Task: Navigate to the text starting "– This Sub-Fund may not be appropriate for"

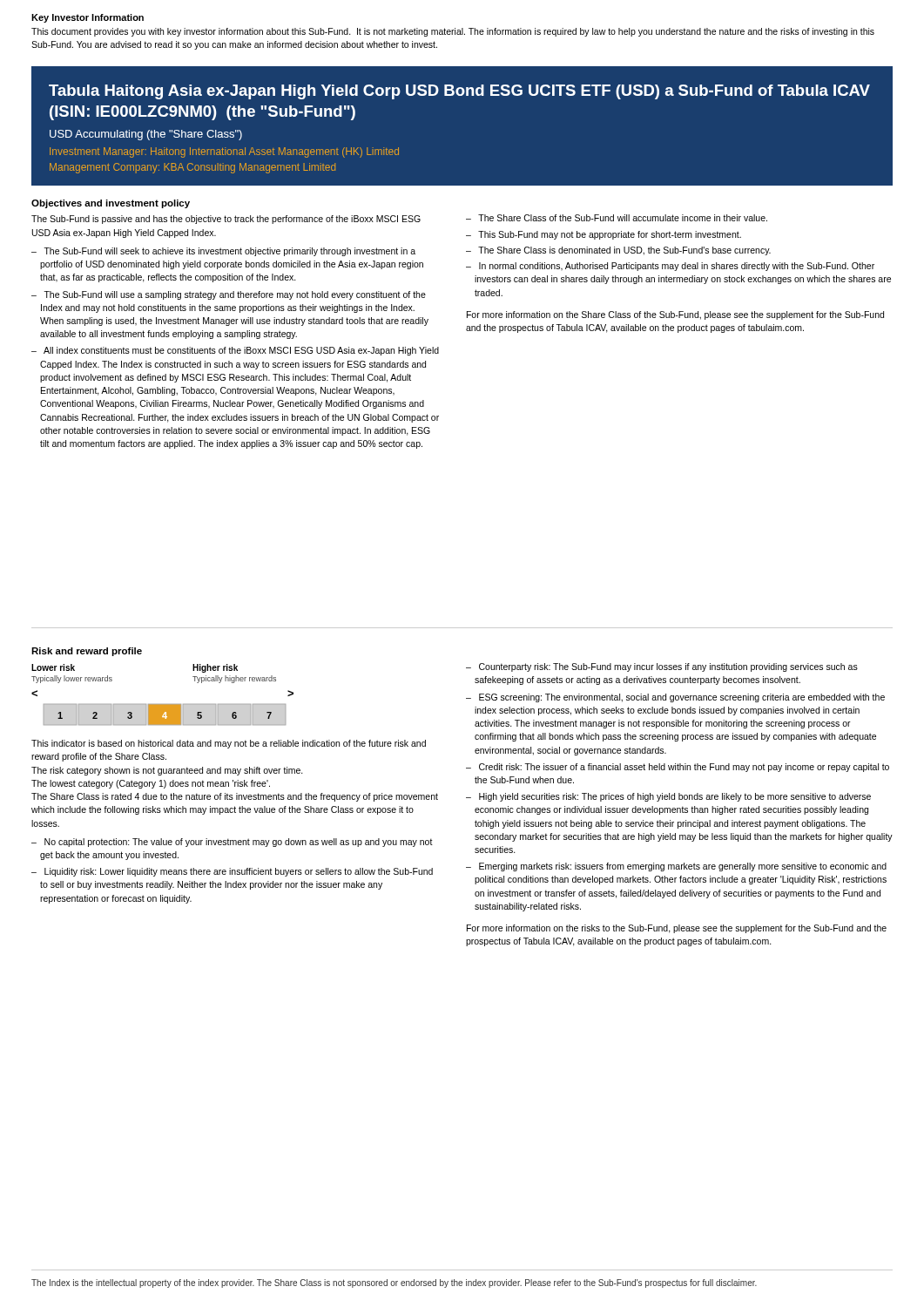Action: [604, 234]
